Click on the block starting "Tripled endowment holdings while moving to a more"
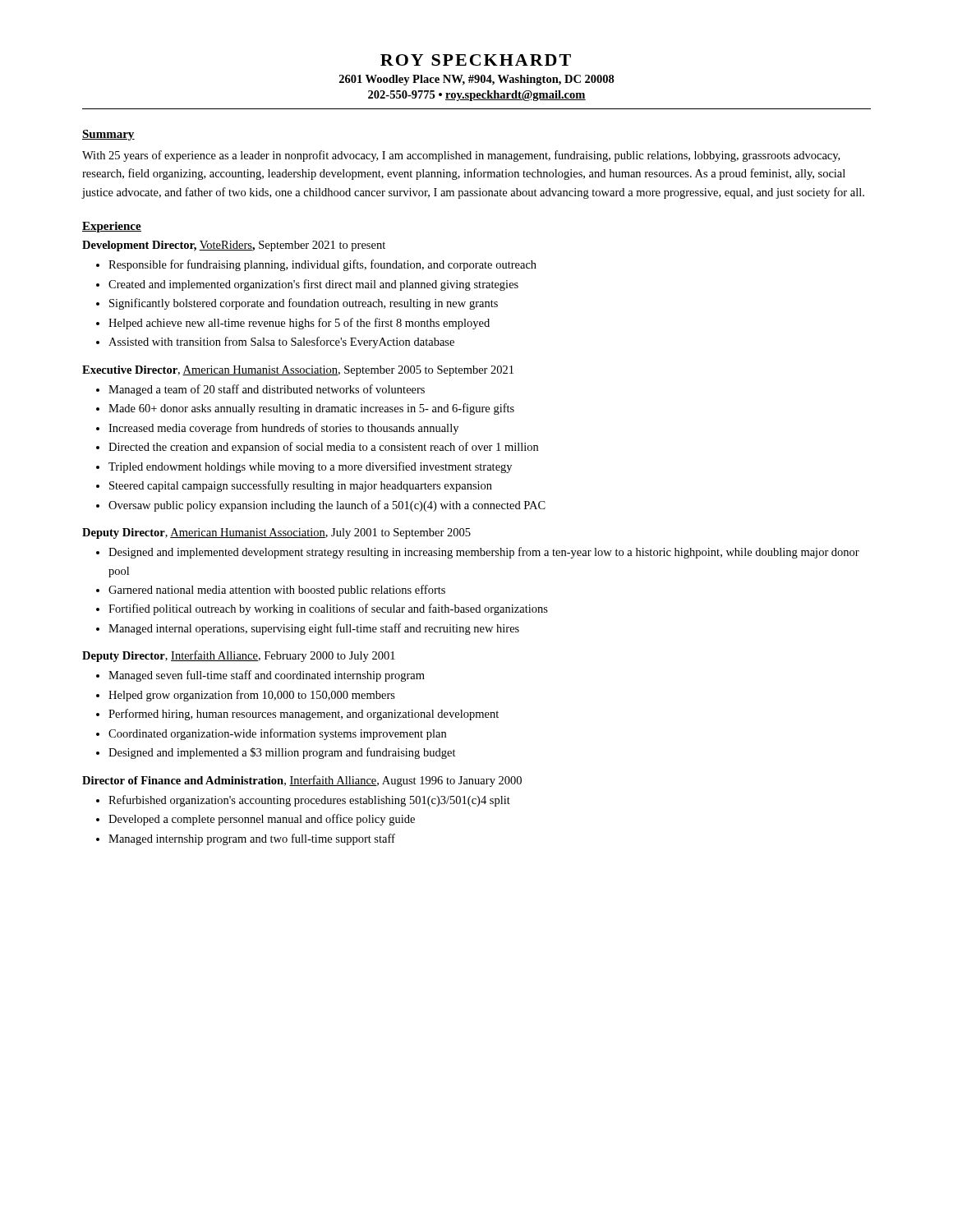This screenshot has width=953, height=1232. click(x=310, y=466)
